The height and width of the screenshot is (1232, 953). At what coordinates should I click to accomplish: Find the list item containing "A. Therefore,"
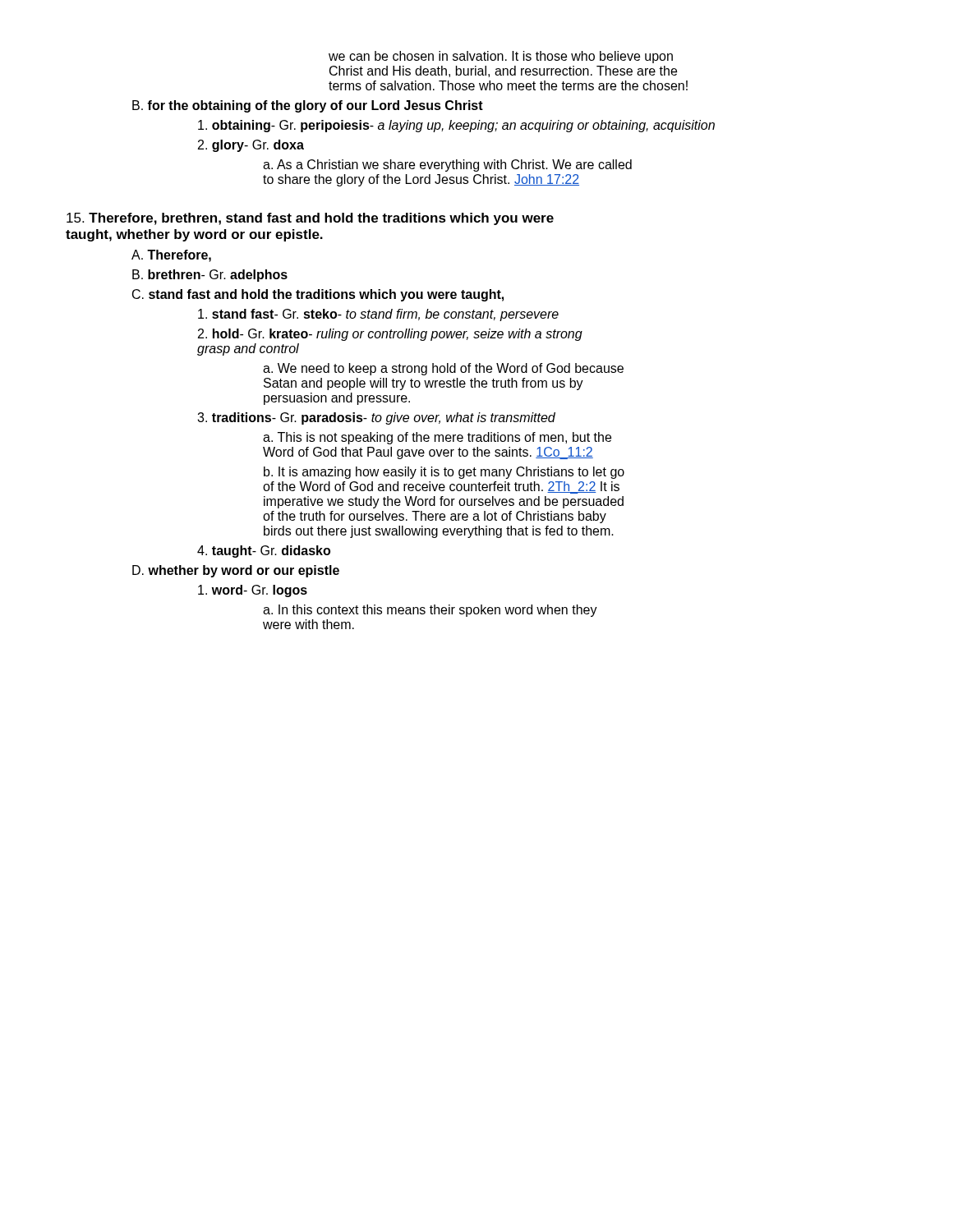(x=172, y=255)
